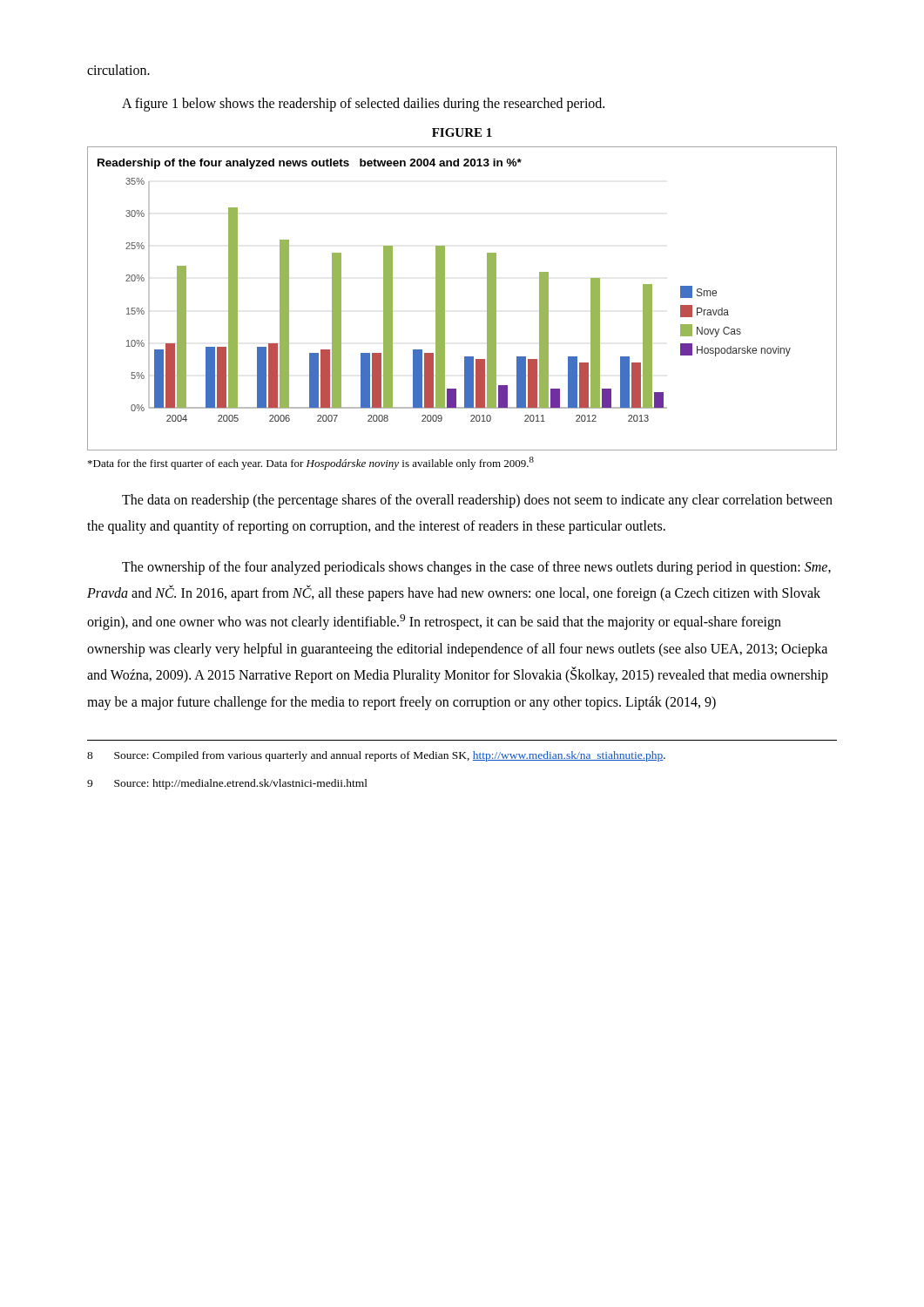The height and width of the screenshot is (1307, 924).
Task: Click on the passage starting "A figure 1 below shows"
Action: 364,103
